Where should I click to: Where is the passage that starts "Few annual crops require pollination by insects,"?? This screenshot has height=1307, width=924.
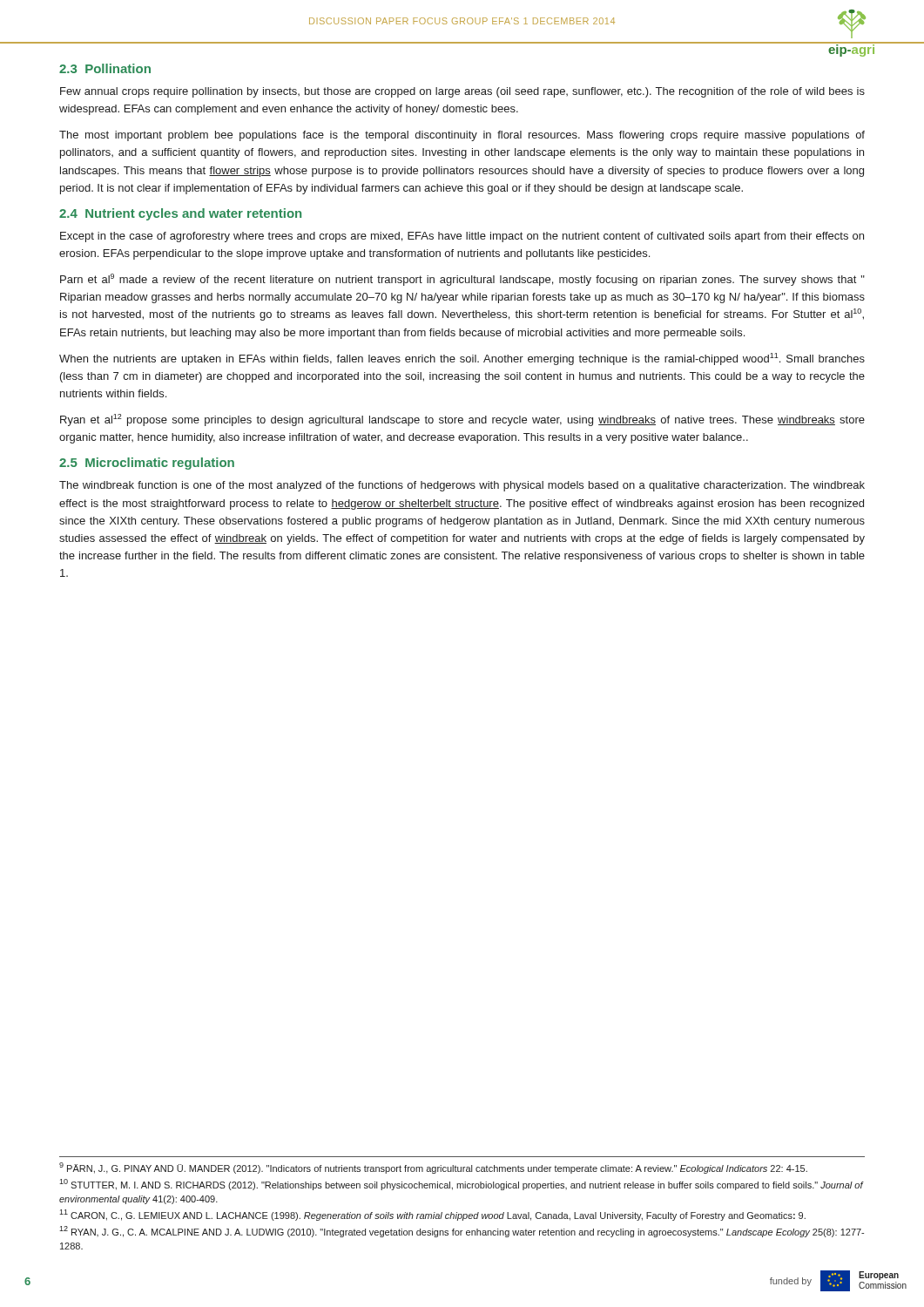(462, 140)
